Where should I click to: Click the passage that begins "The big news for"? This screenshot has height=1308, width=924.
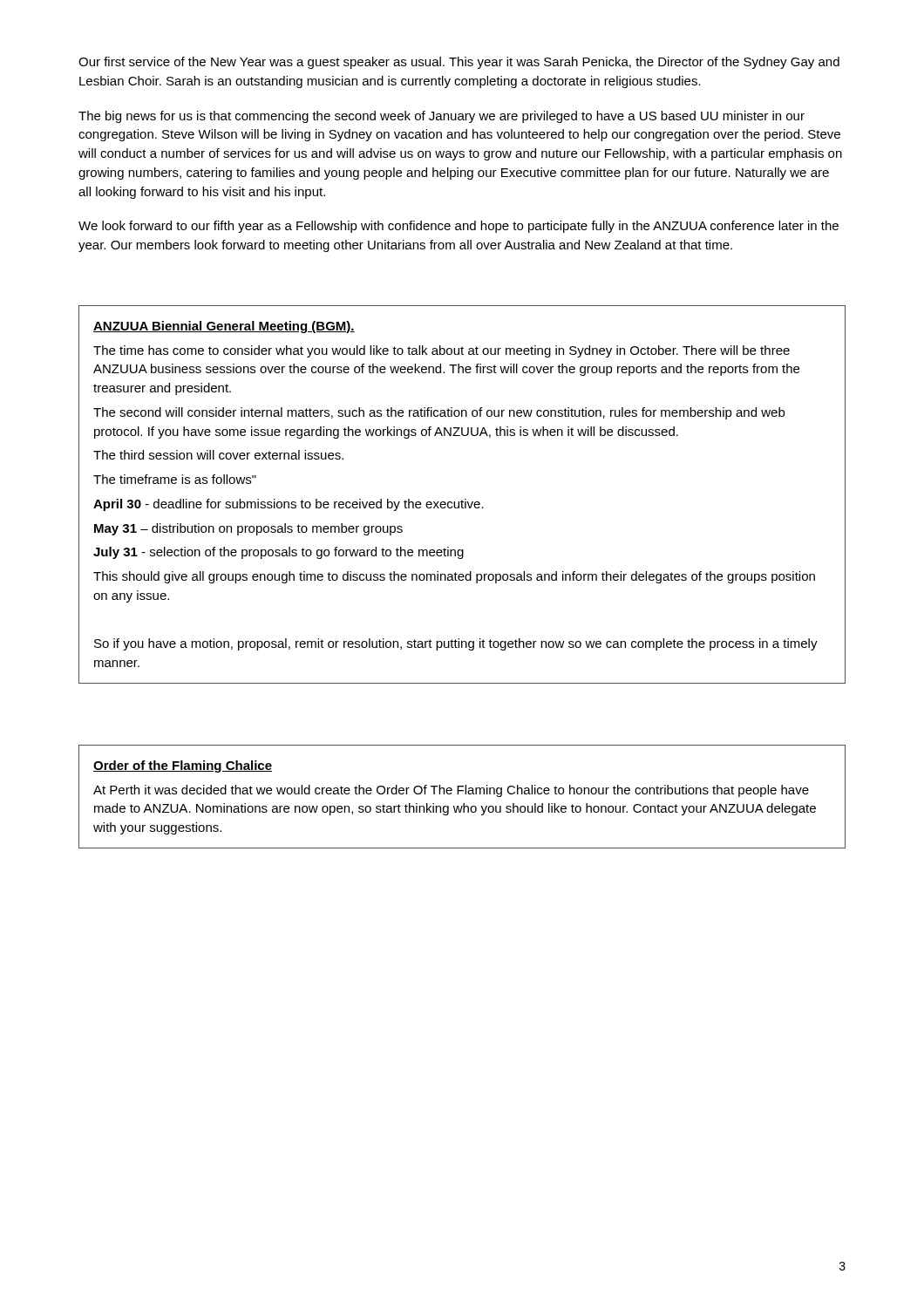(460, 153)
